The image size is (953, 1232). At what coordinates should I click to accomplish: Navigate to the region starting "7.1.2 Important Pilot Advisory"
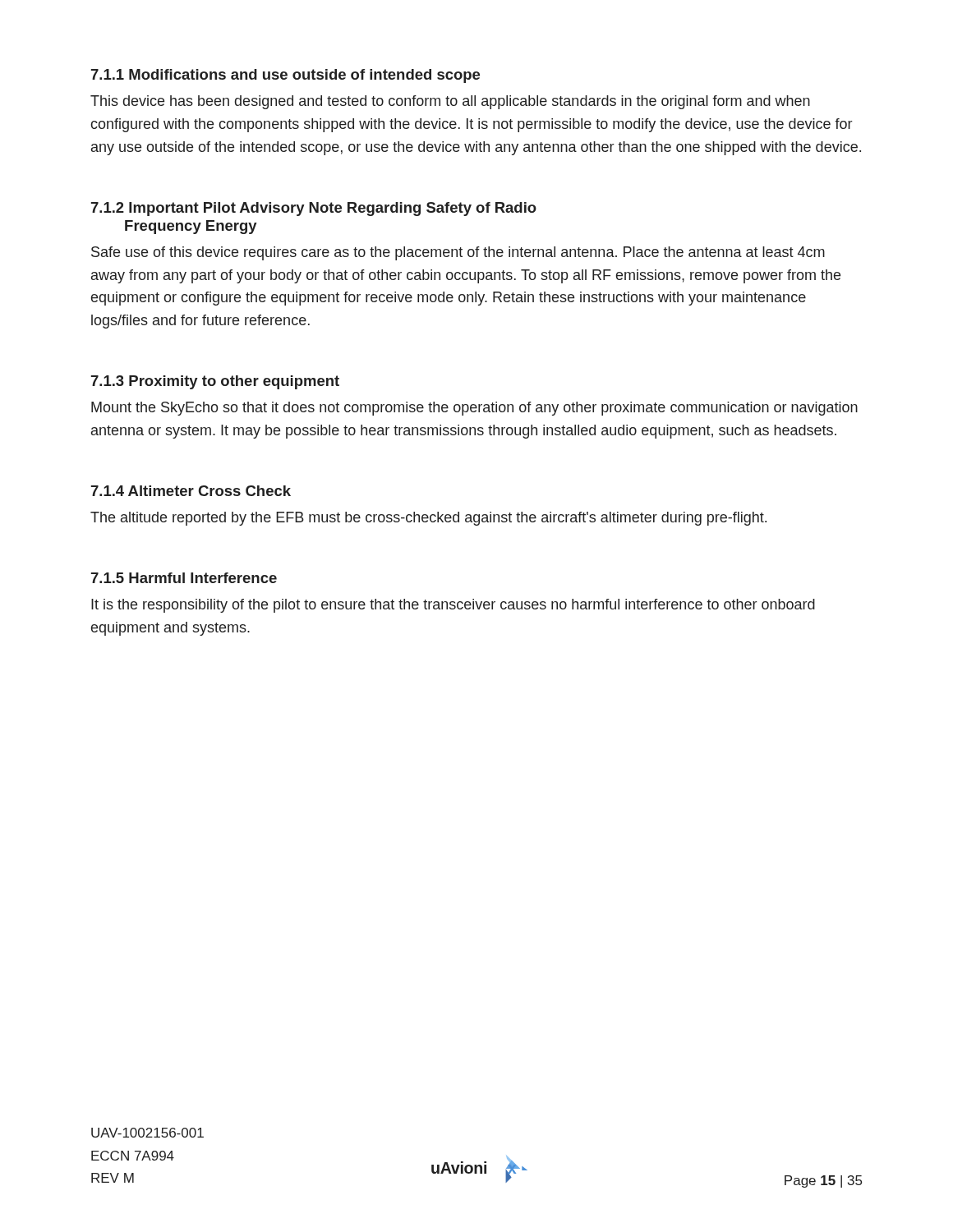coord(313,216)
